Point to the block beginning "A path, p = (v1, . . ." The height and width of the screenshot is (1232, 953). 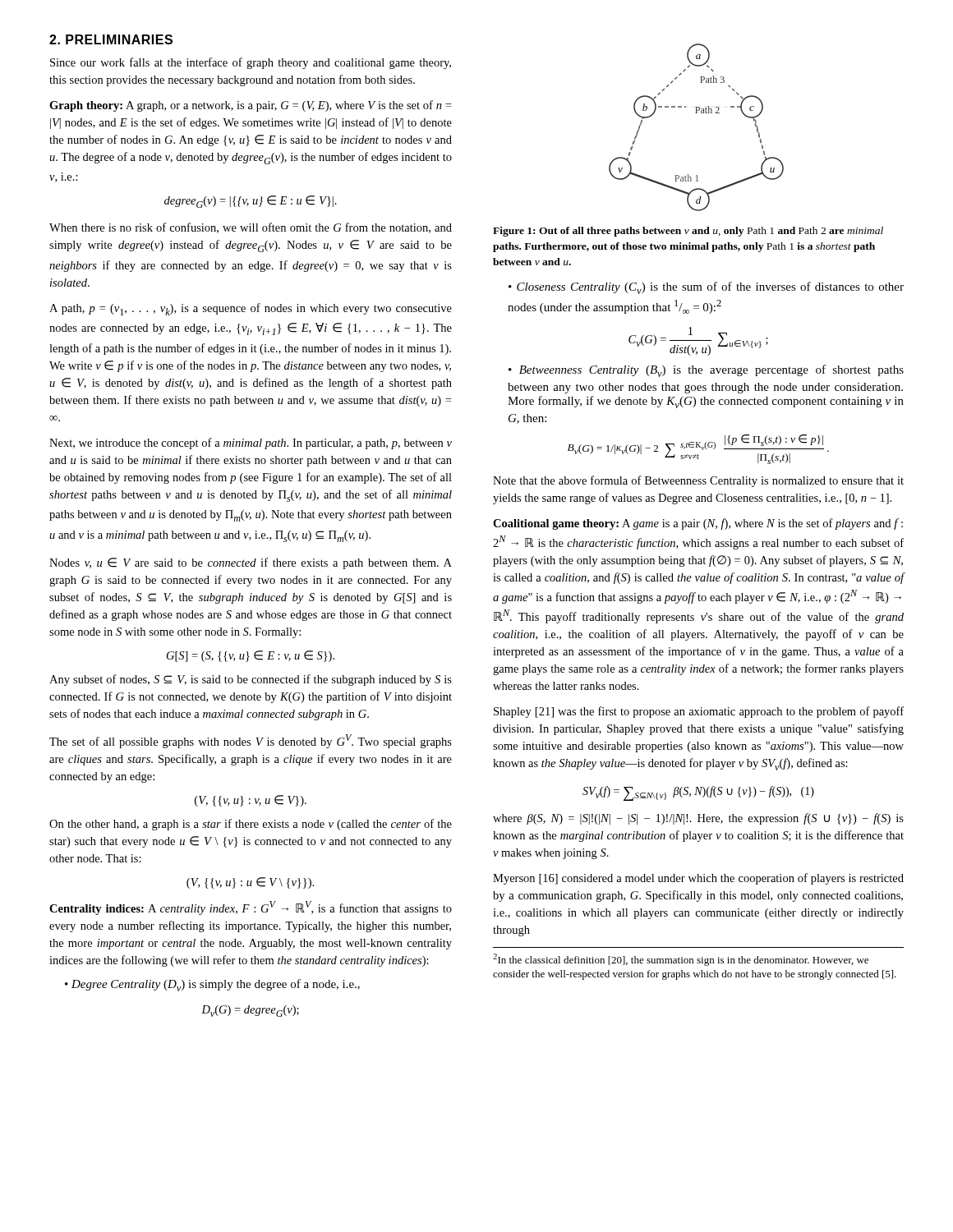(251, 362)
